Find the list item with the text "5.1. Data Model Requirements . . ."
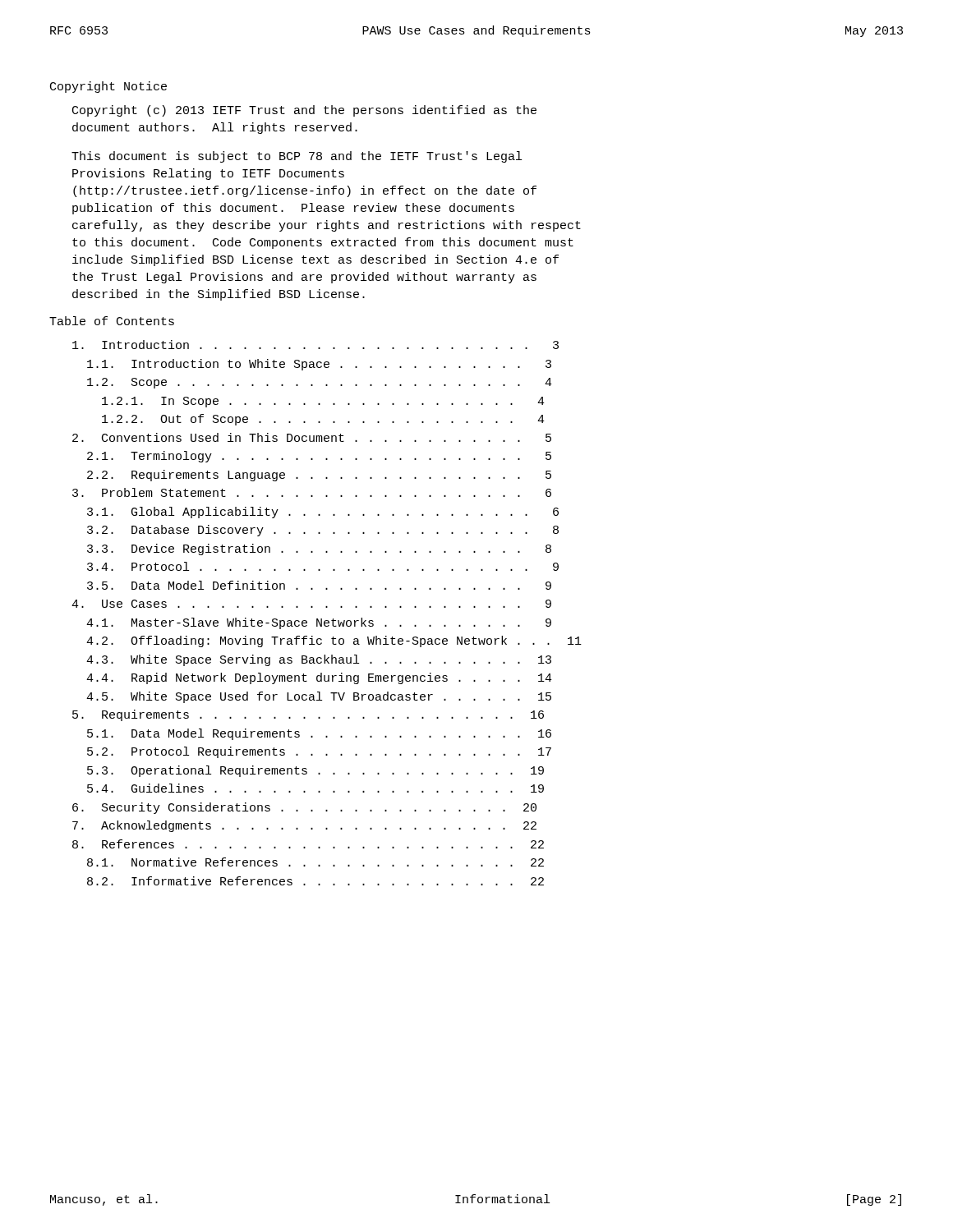The width and height of the screenshot is (953, 1232). click(x=301, y=734)
